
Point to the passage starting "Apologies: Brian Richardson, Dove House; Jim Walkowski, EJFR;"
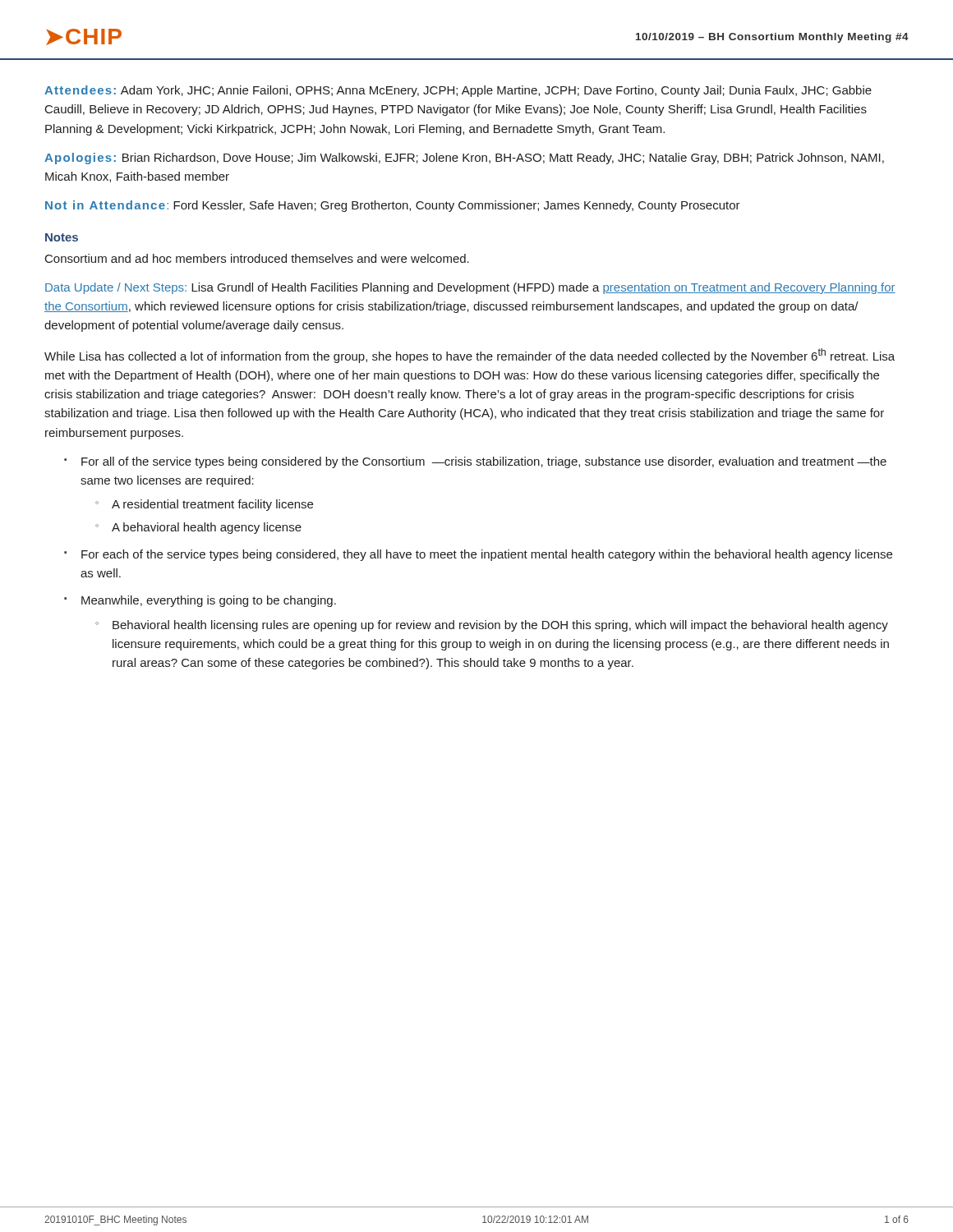click(x=465, y=167)
